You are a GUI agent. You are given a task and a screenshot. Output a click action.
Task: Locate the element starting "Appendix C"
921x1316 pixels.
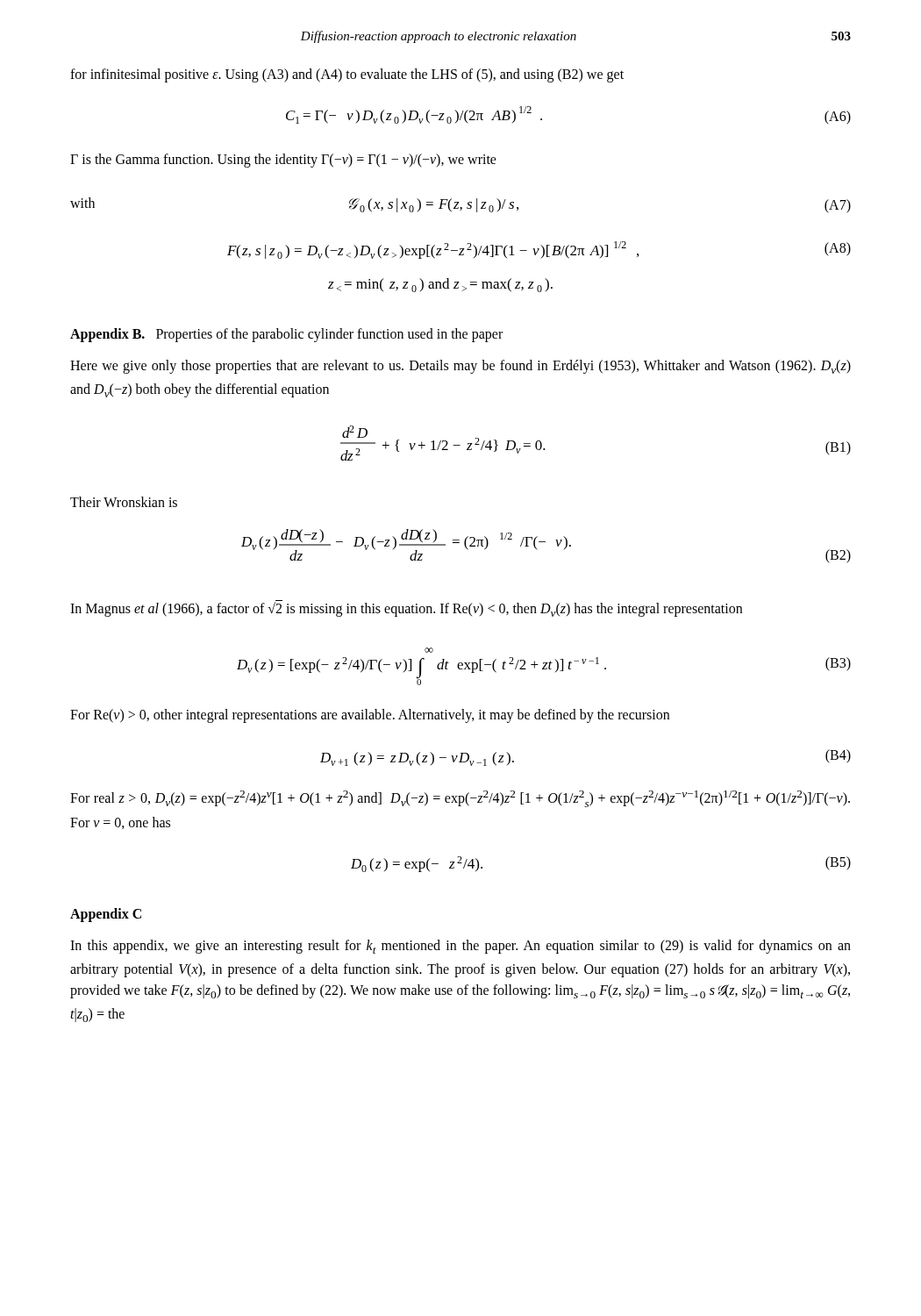(106, 913)
